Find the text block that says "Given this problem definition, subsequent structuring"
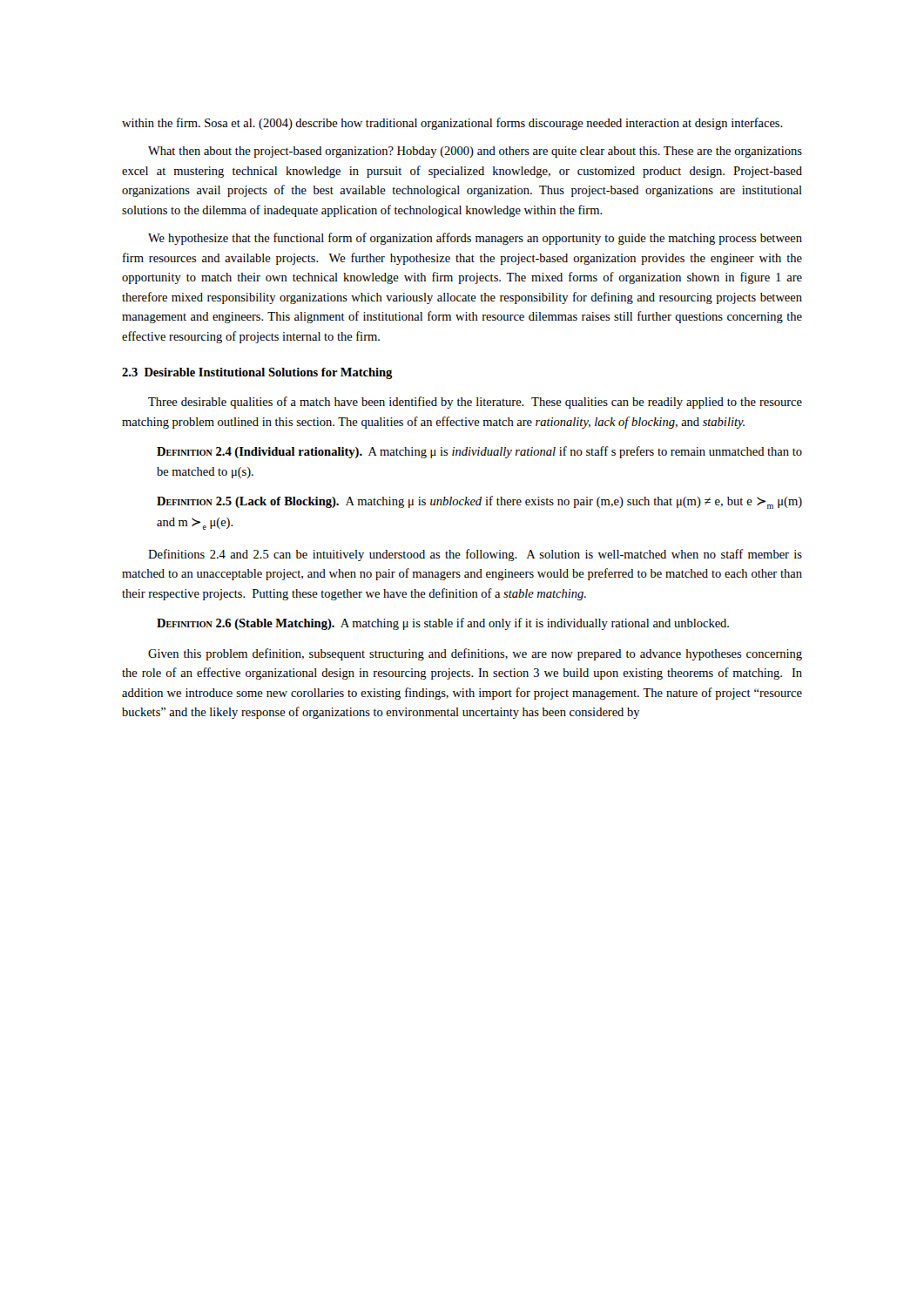This screenshot has width=924, height=1307. click(462, 683)
